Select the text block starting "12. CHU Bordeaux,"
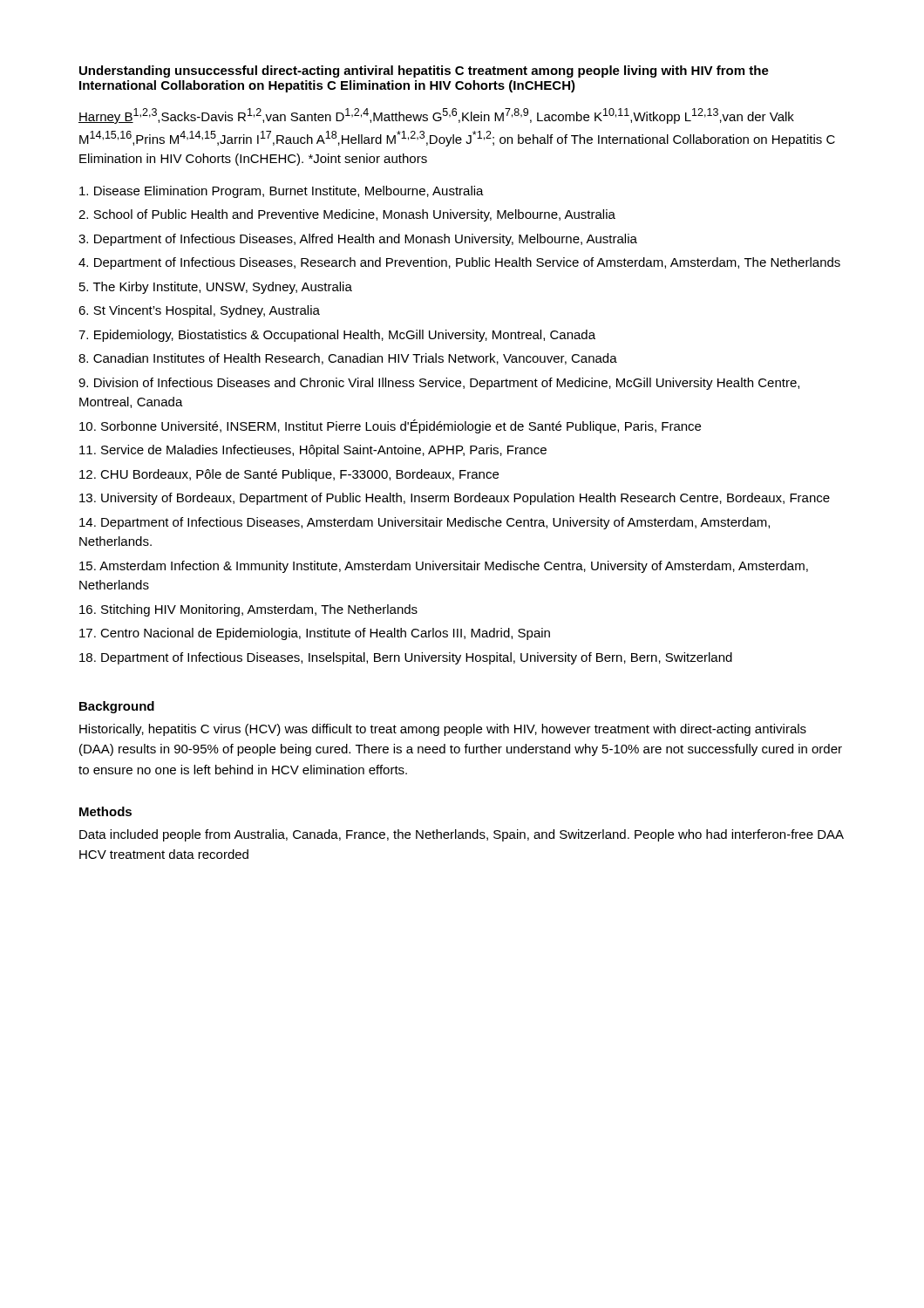The height and width of the screenshot is (1308, 924). (x=289, y=473)
